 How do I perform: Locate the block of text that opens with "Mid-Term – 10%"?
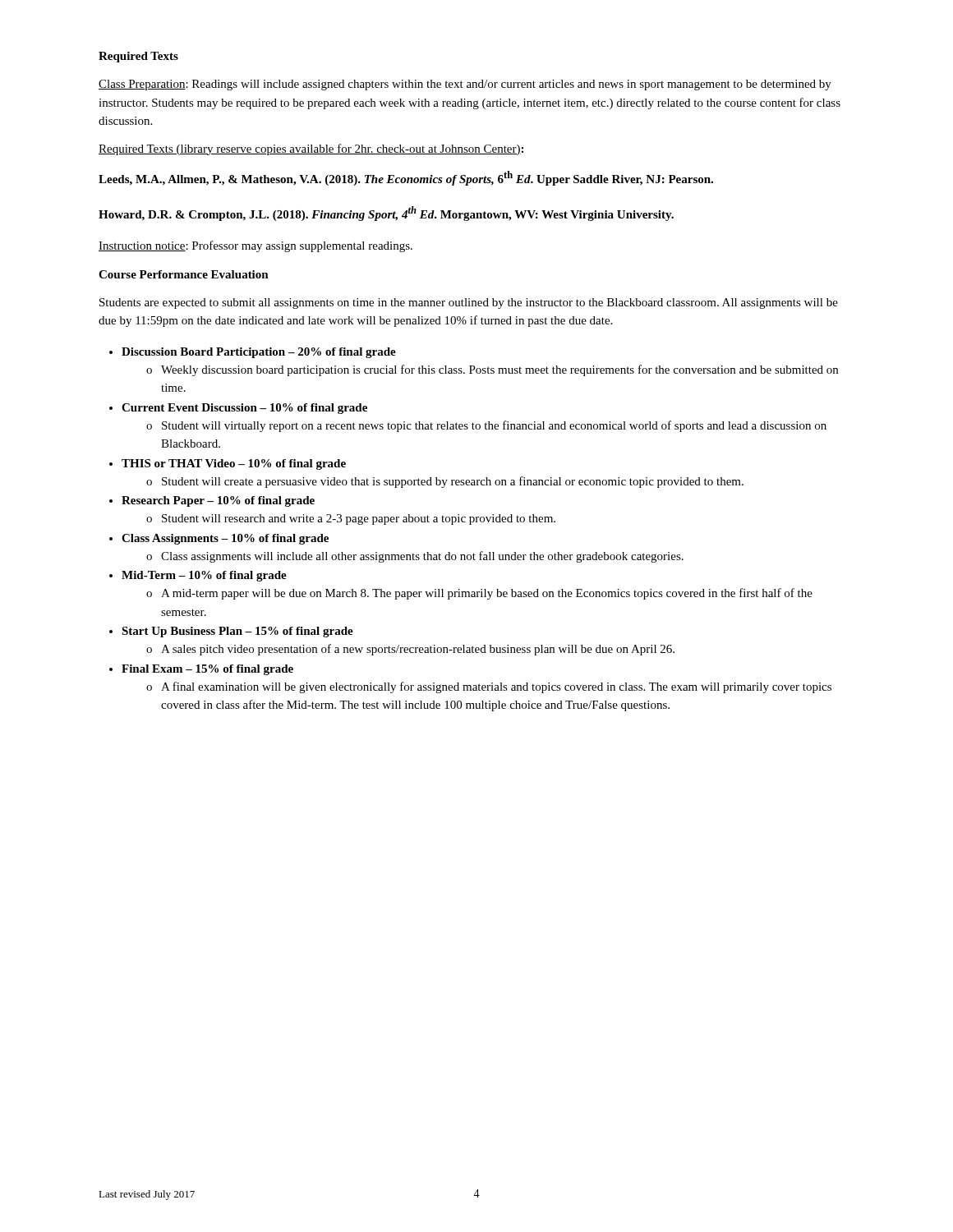tap(488, 595)
